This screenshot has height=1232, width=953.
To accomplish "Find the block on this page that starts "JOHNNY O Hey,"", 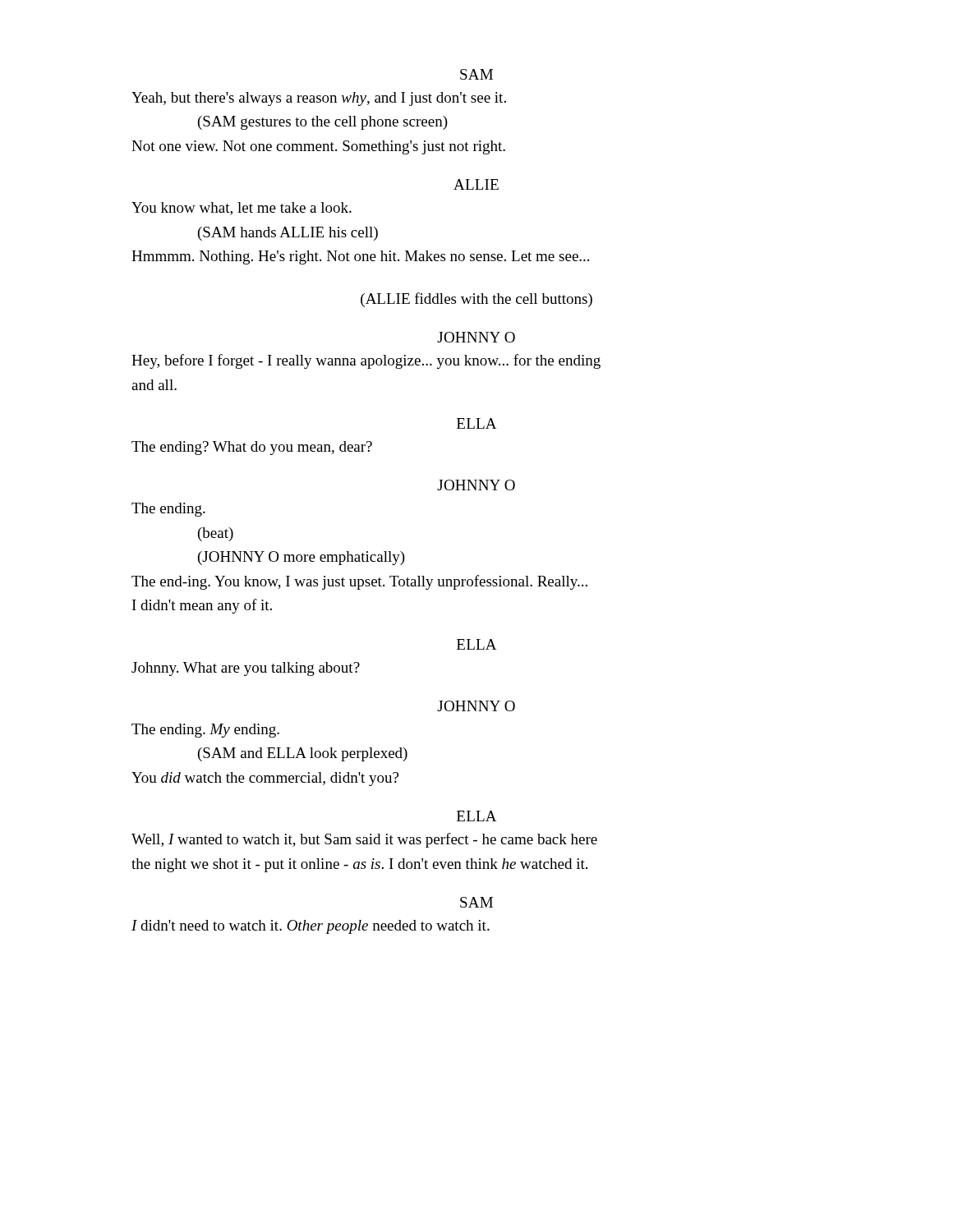I will click(476, 363).
